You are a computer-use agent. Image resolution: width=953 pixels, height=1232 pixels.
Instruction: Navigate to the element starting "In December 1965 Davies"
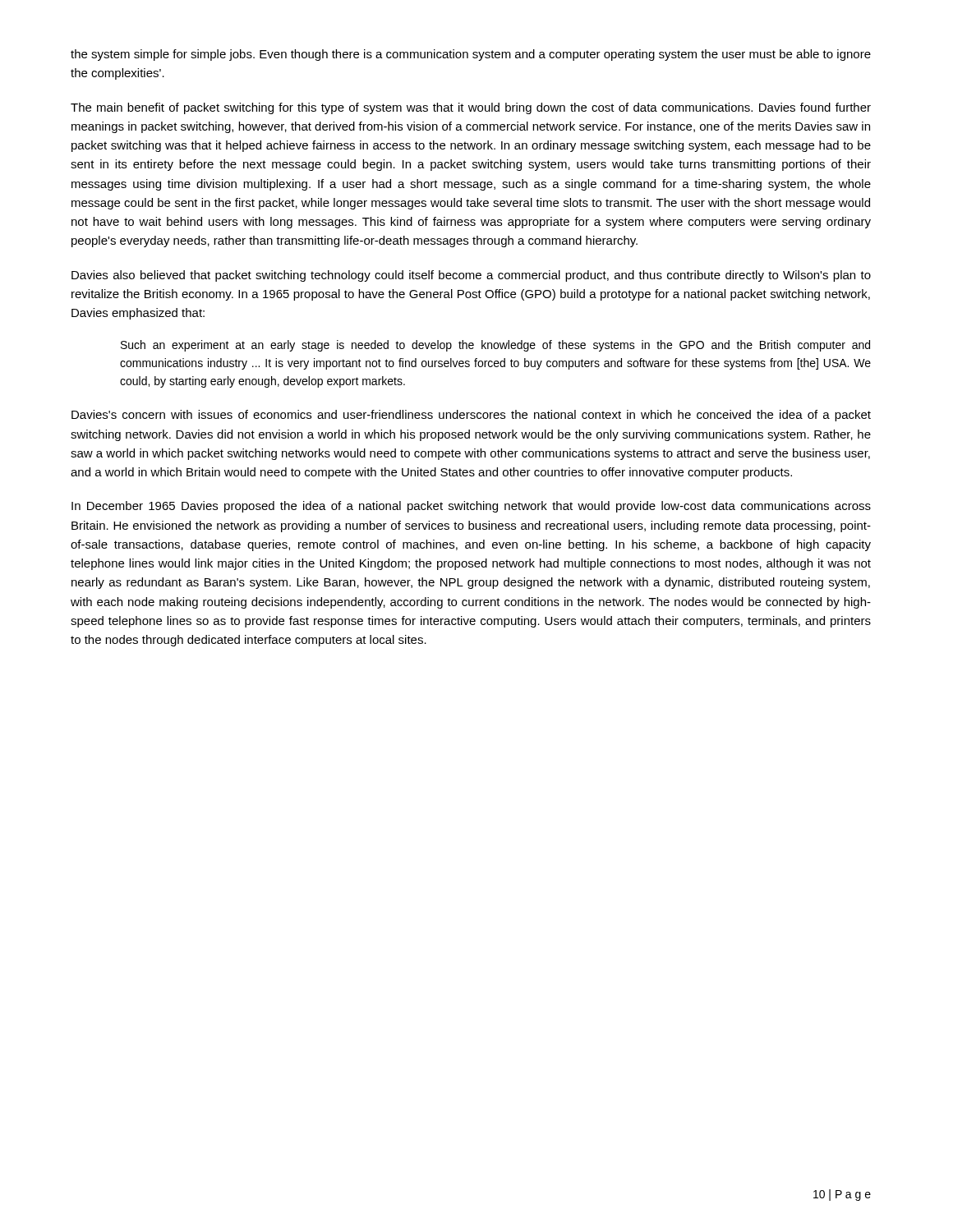pos(471,573)
